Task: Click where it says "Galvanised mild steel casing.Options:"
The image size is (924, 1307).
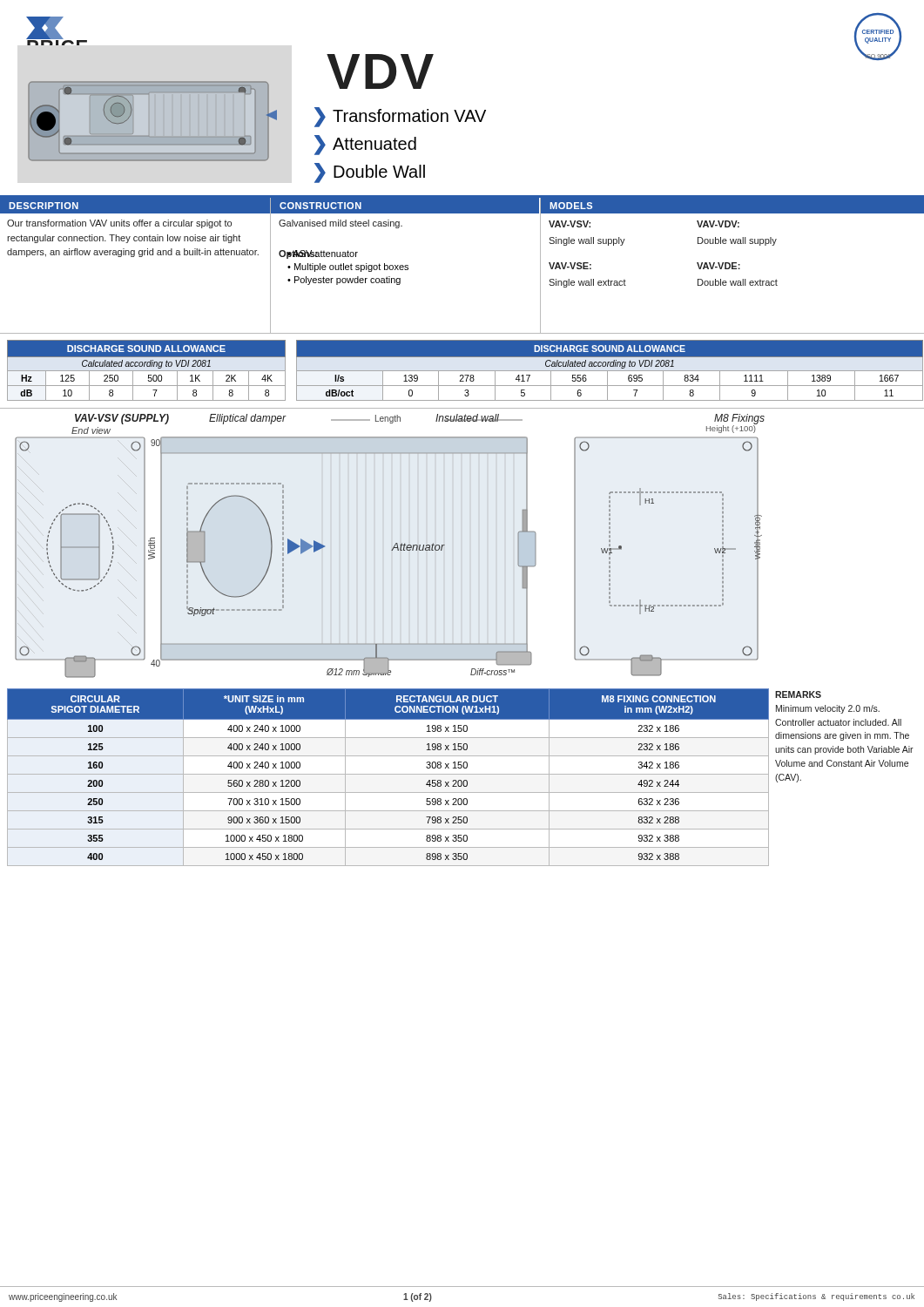Action: point(341,224)
